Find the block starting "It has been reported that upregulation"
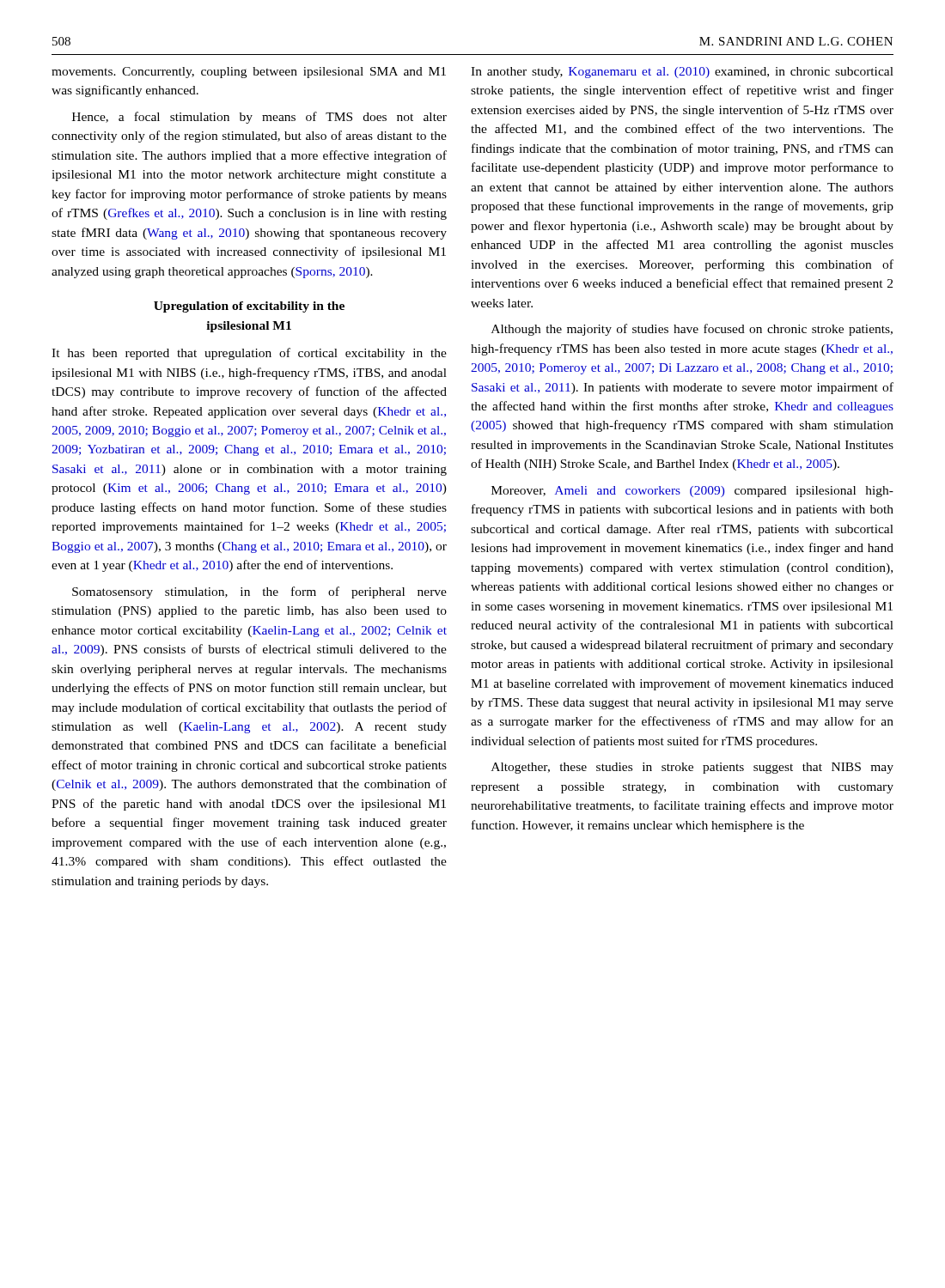 [x=249, y=617]
